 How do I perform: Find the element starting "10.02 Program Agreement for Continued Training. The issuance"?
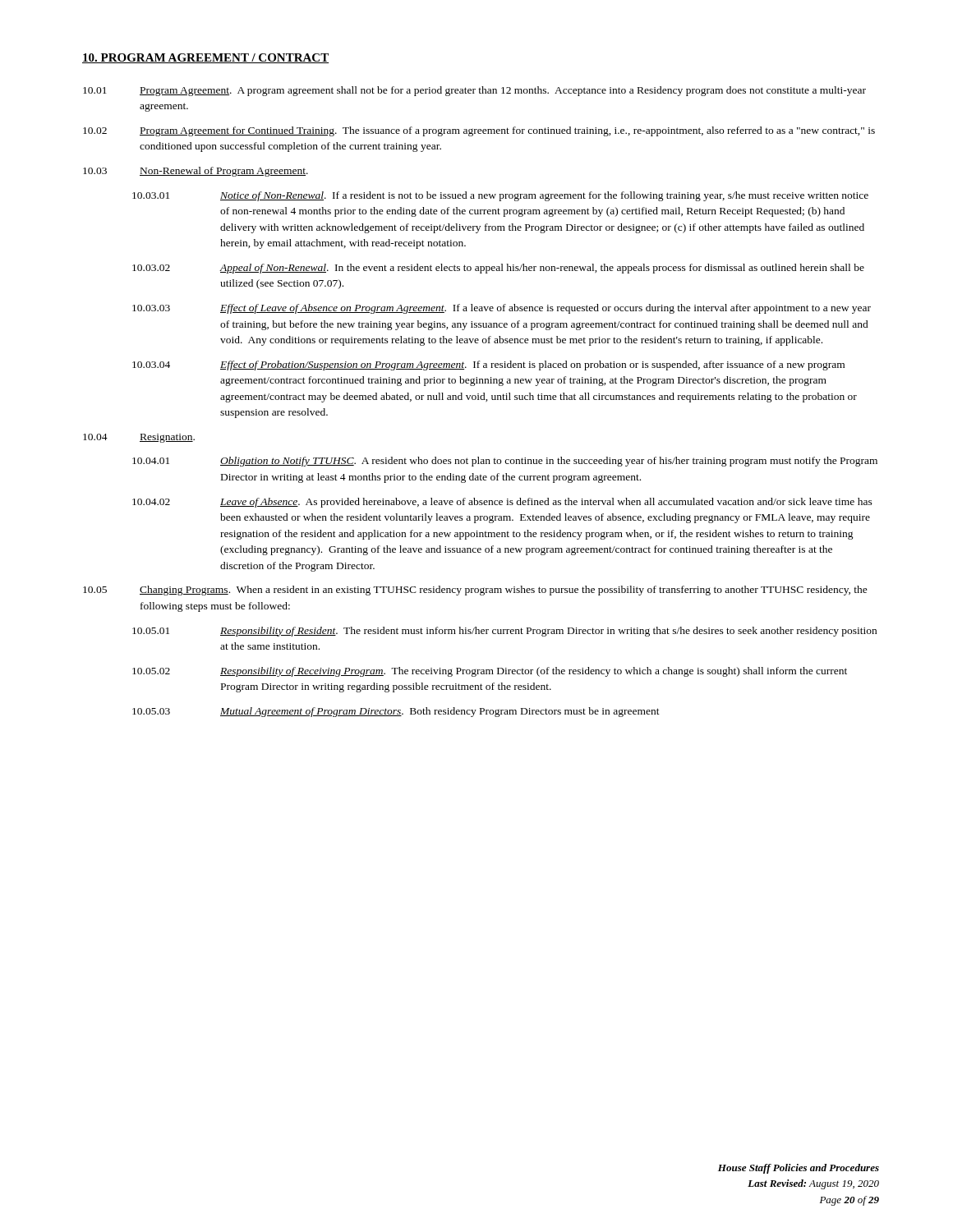click(x=481, y=138)
